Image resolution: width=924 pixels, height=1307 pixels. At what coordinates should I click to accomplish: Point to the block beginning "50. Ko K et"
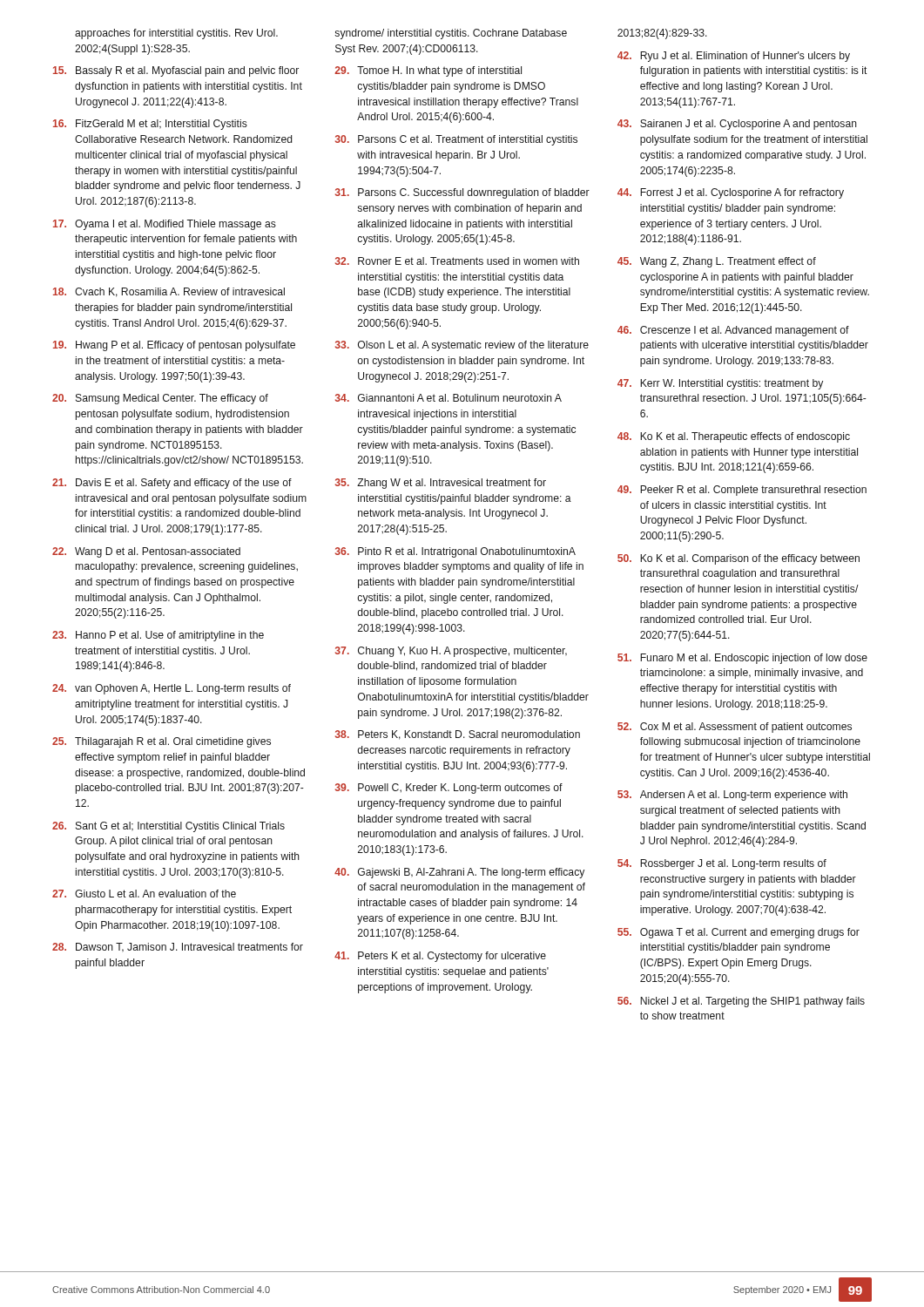744,597
